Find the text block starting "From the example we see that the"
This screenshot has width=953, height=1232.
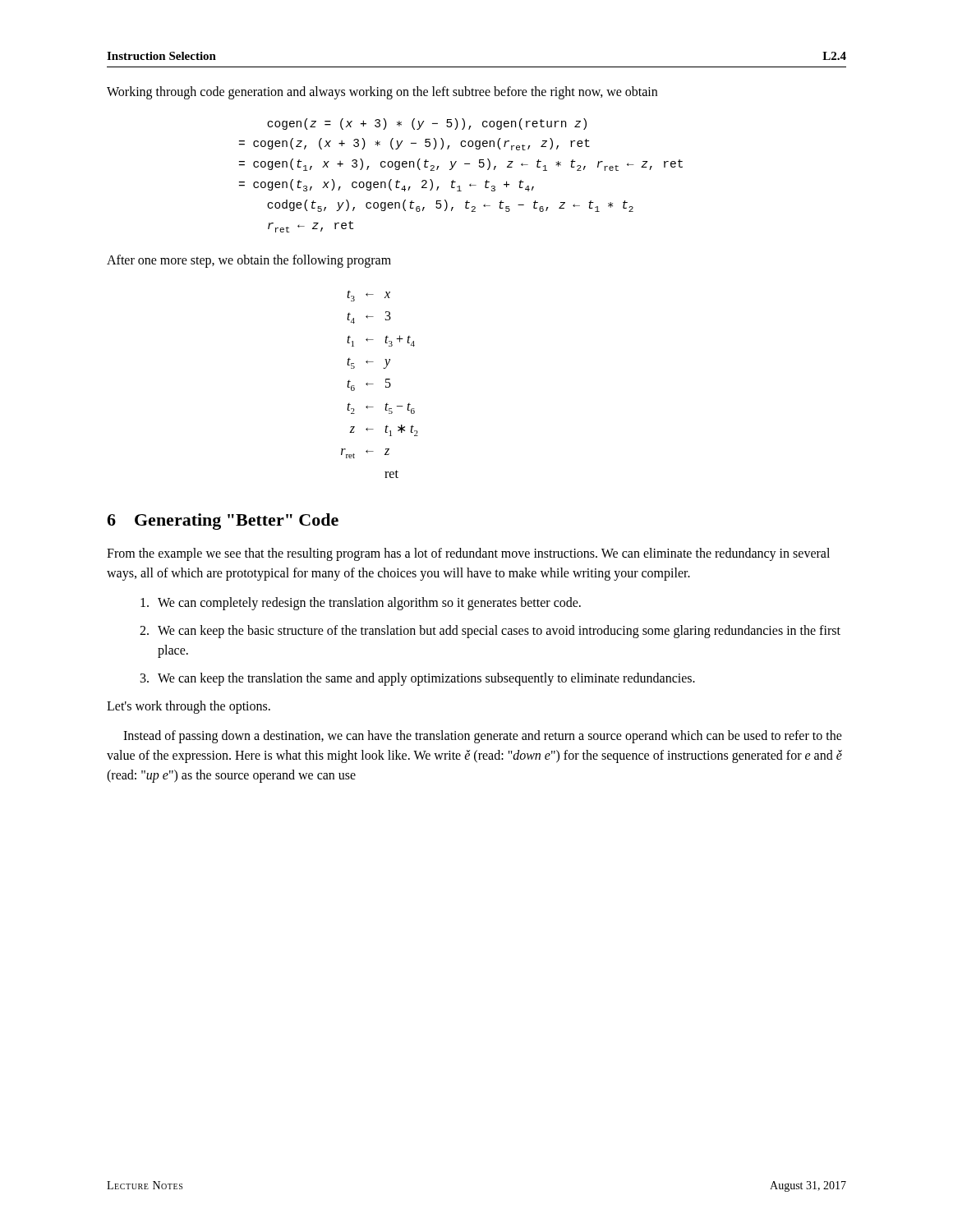[468, 563]
